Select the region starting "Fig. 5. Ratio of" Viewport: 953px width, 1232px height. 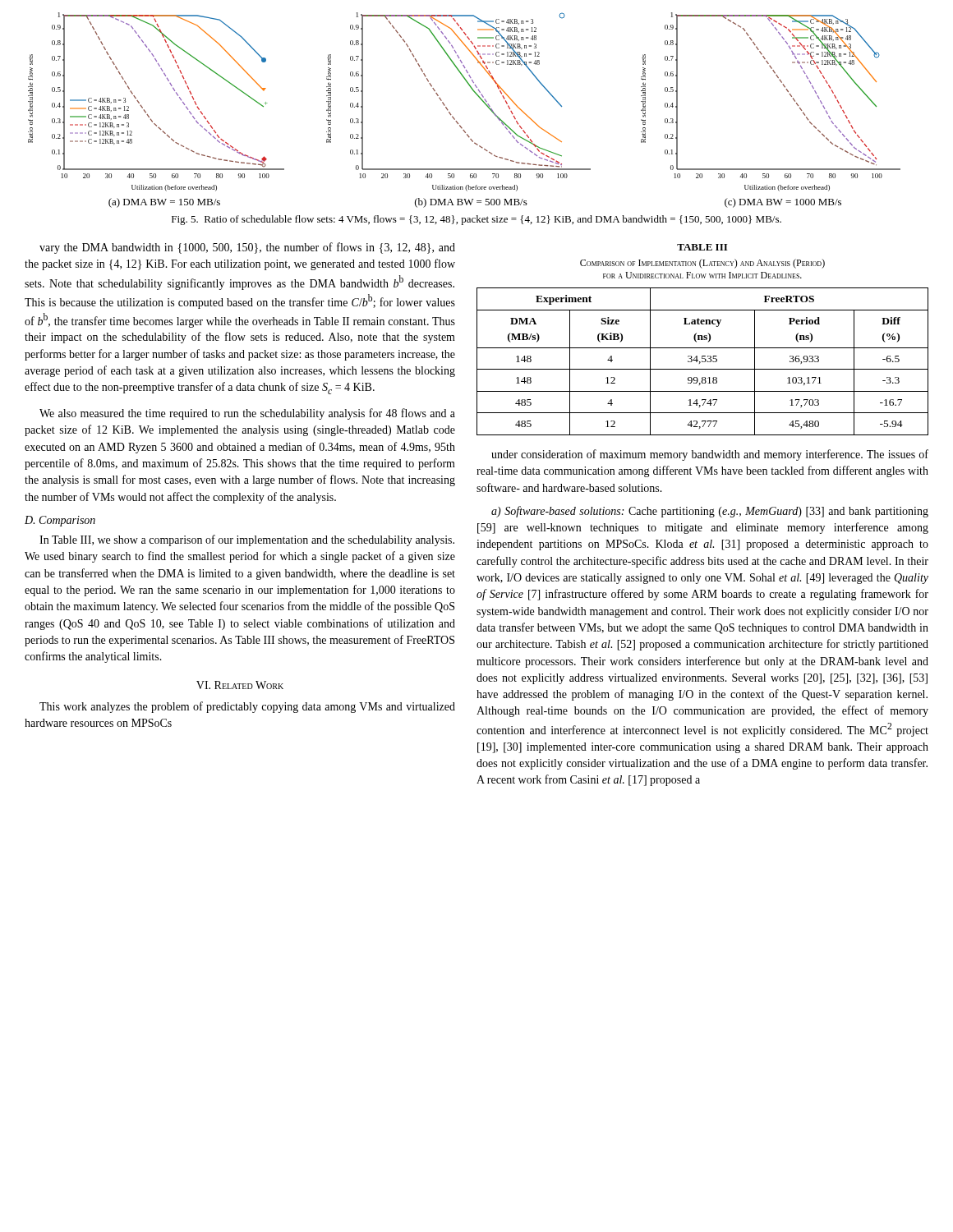476,219
